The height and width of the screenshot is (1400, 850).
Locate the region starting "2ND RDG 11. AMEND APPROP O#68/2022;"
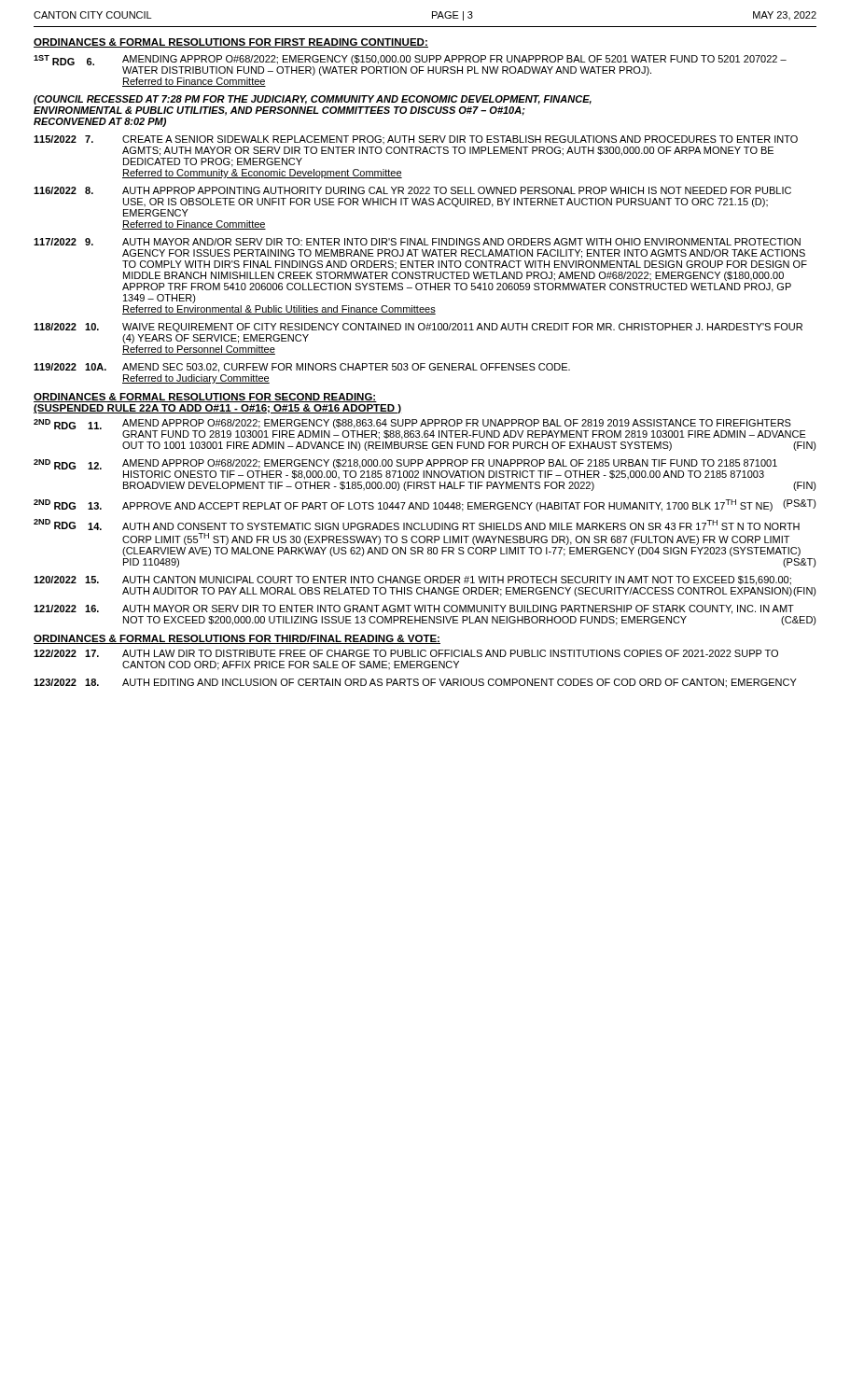click(x=425, y=434)
